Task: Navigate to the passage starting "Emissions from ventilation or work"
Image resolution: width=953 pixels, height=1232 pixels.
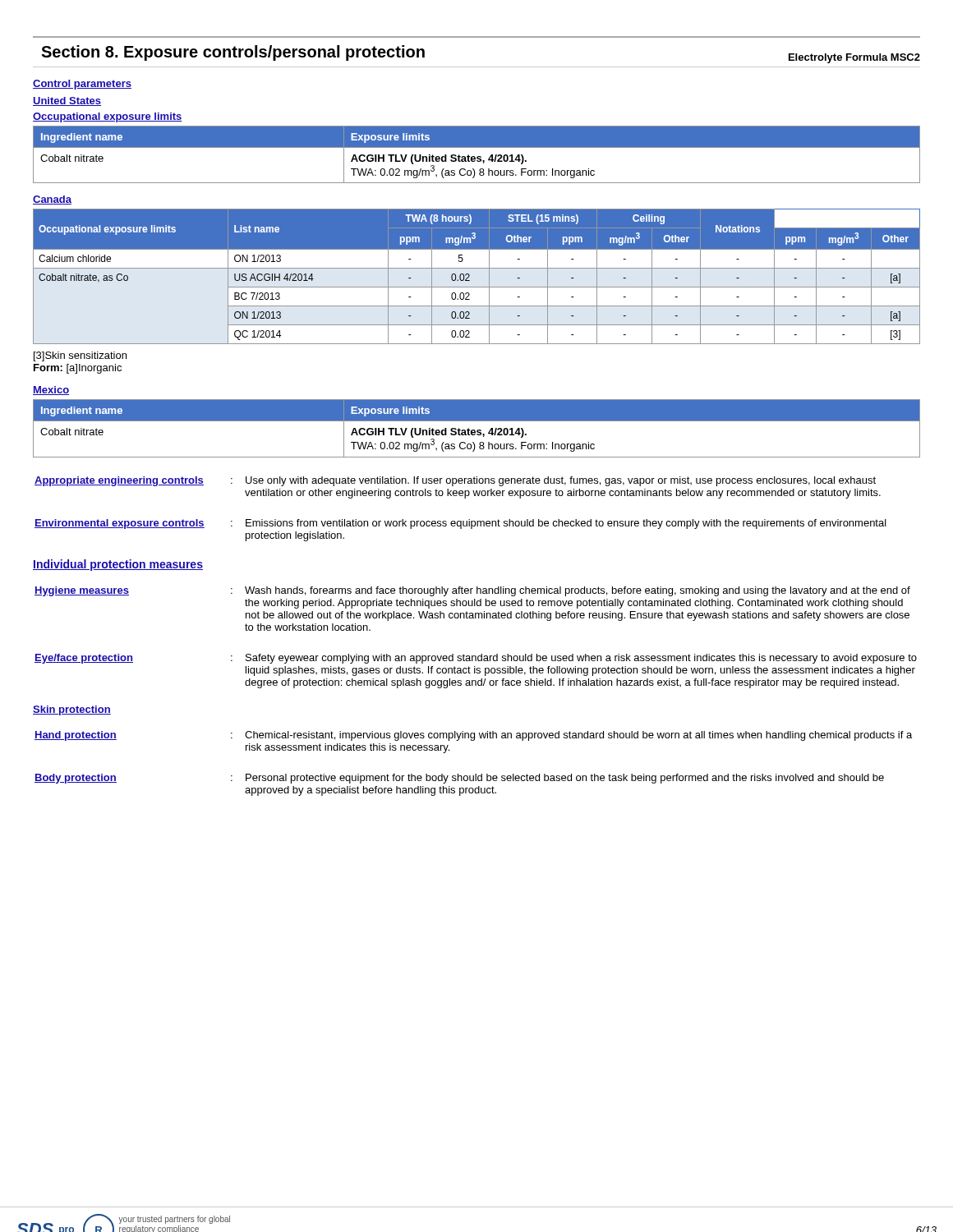Action: [x=566, y=529]
